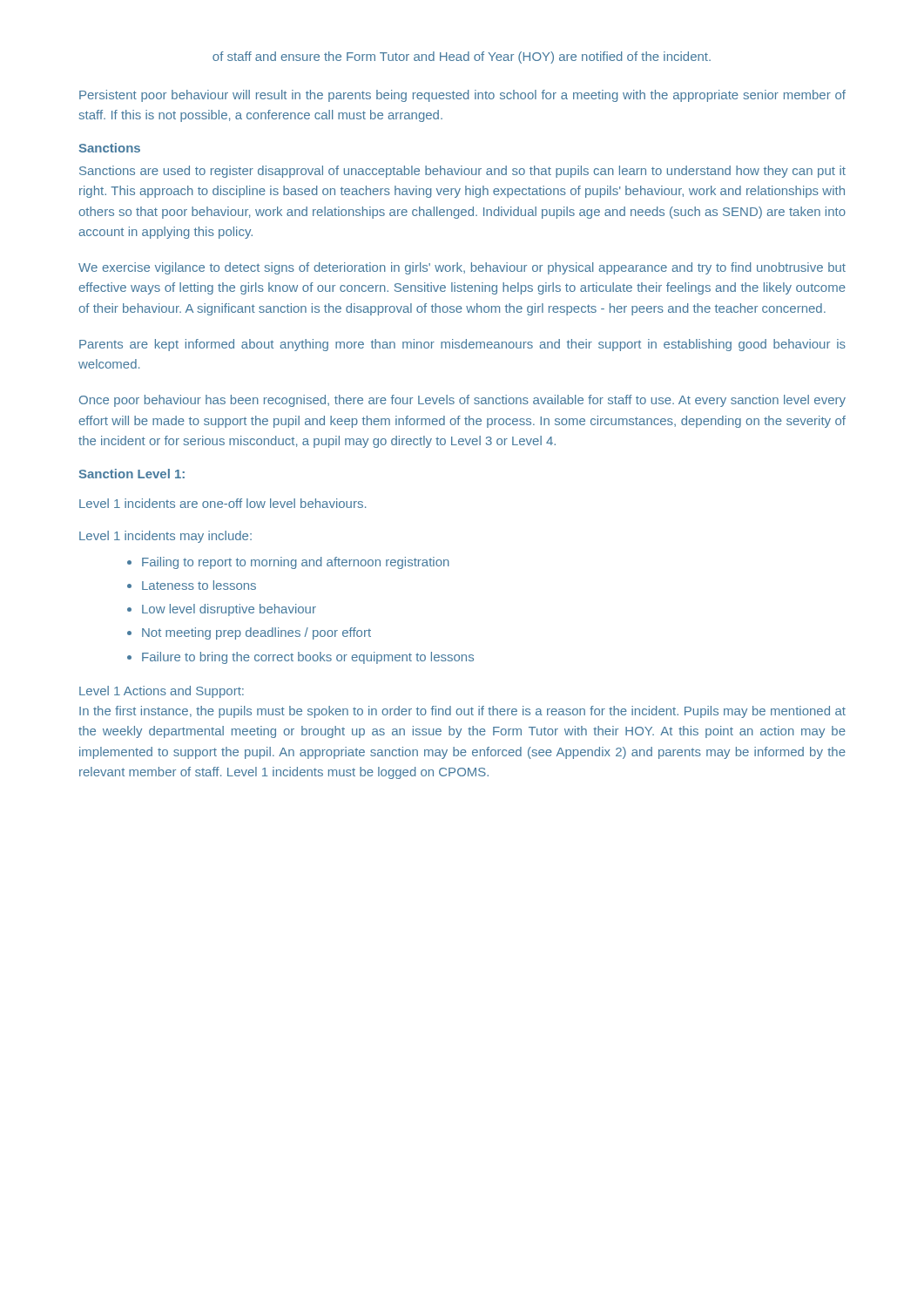Locate the text that says "Level 1 incidents may include:"

(x=165, y=536)
